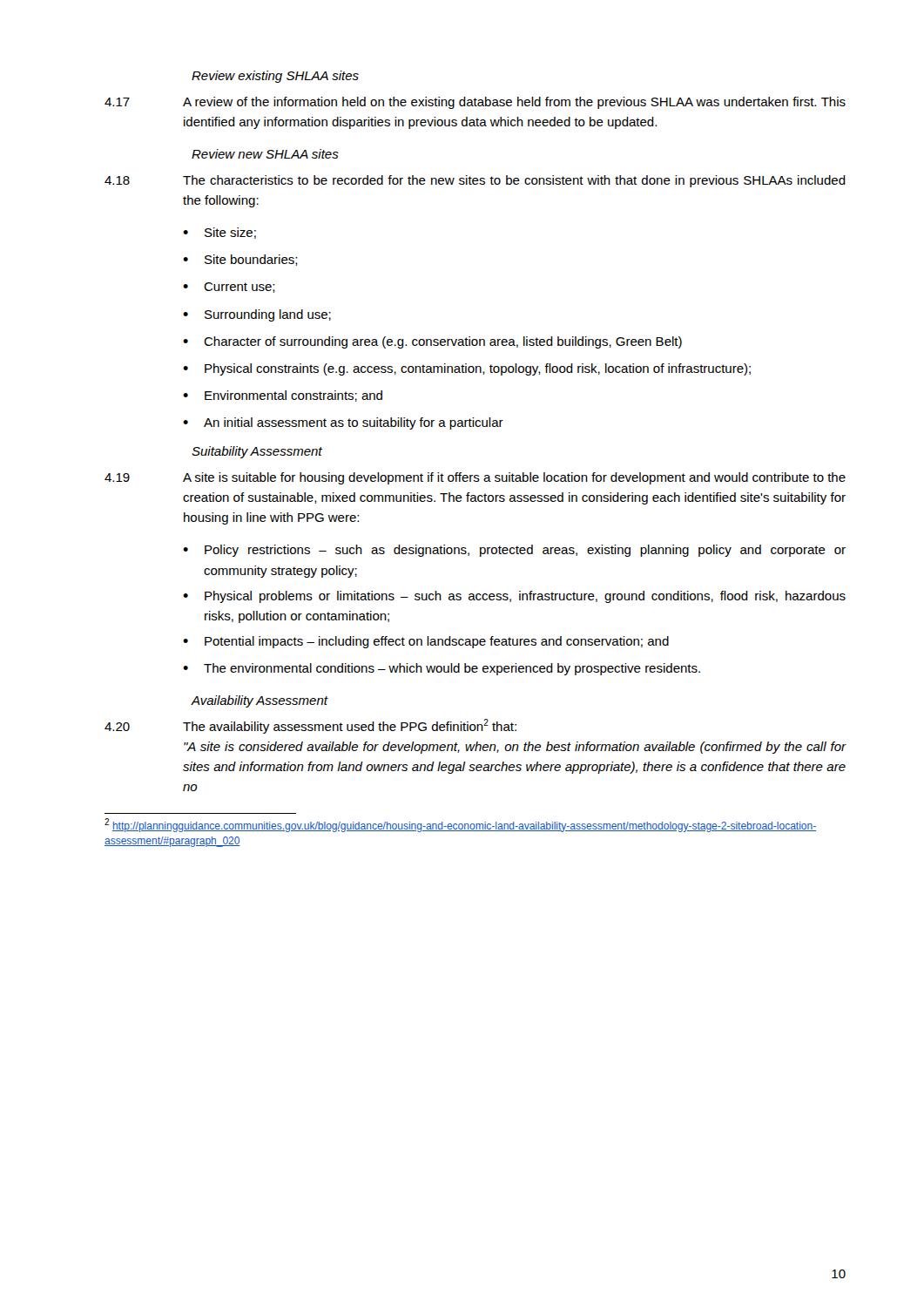Image resolution: width=924 pixels, height=1307 pixels.
Task: Select the section header containing "Availability Assessment"
Action: tap(260, 700)
